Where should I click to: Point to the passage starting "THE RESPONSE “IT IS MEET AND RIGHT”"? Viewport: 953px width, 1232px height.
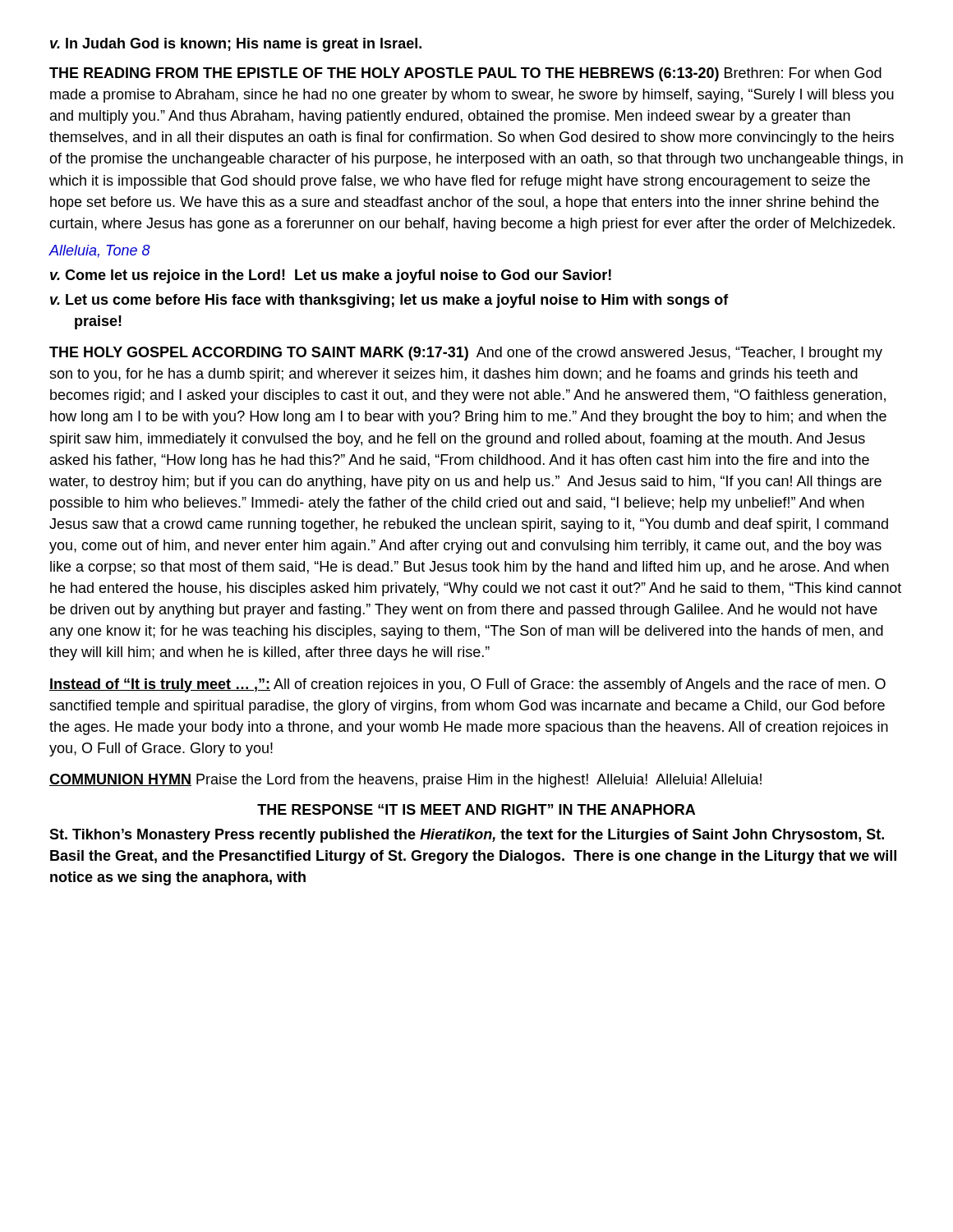pyautogui.click(x=476, y=810)
